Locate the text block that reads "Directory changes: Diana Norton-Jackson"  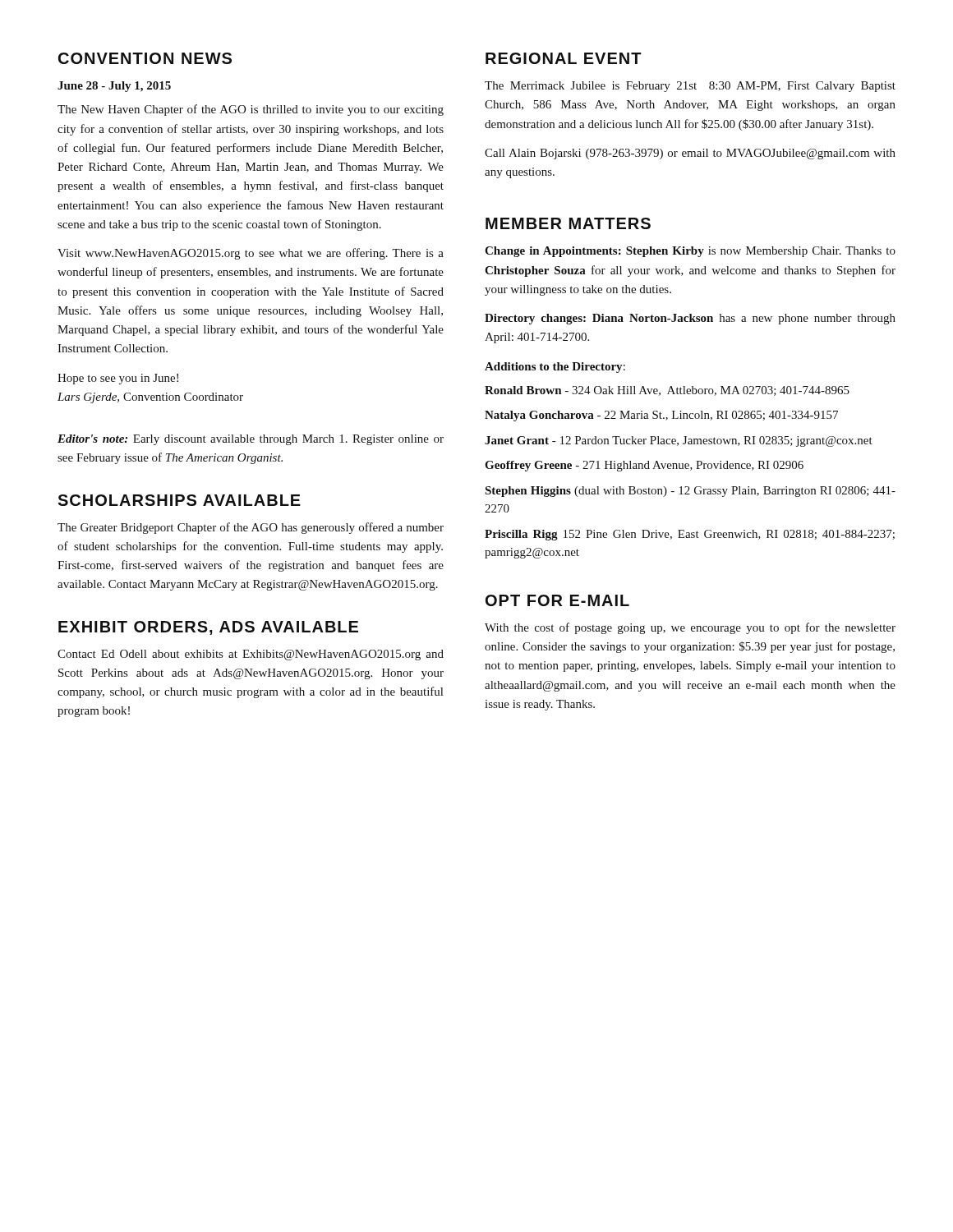[690, 327]
